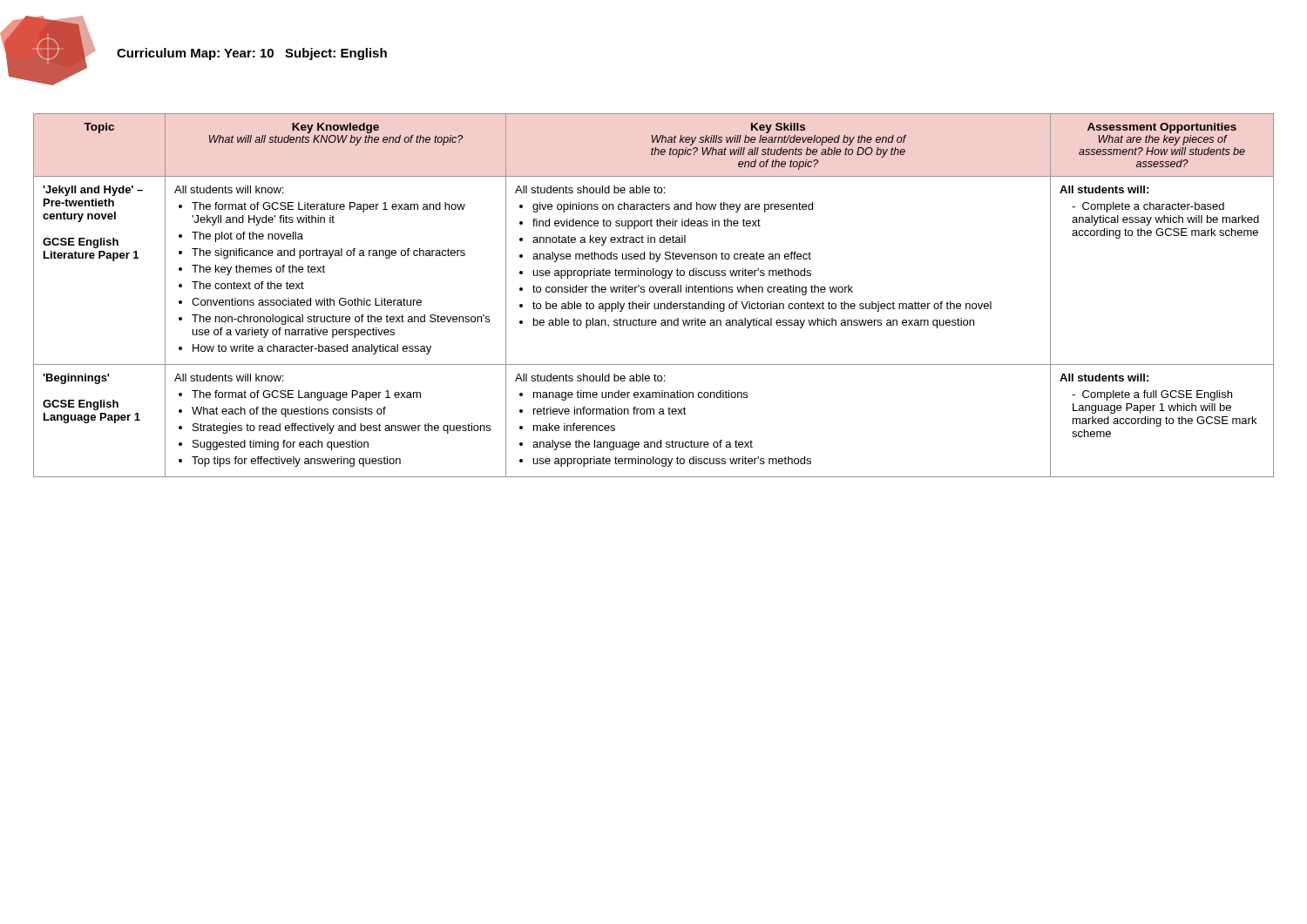Click a table
This screenshot has height=924, width=1307.
tap(654, 295)
